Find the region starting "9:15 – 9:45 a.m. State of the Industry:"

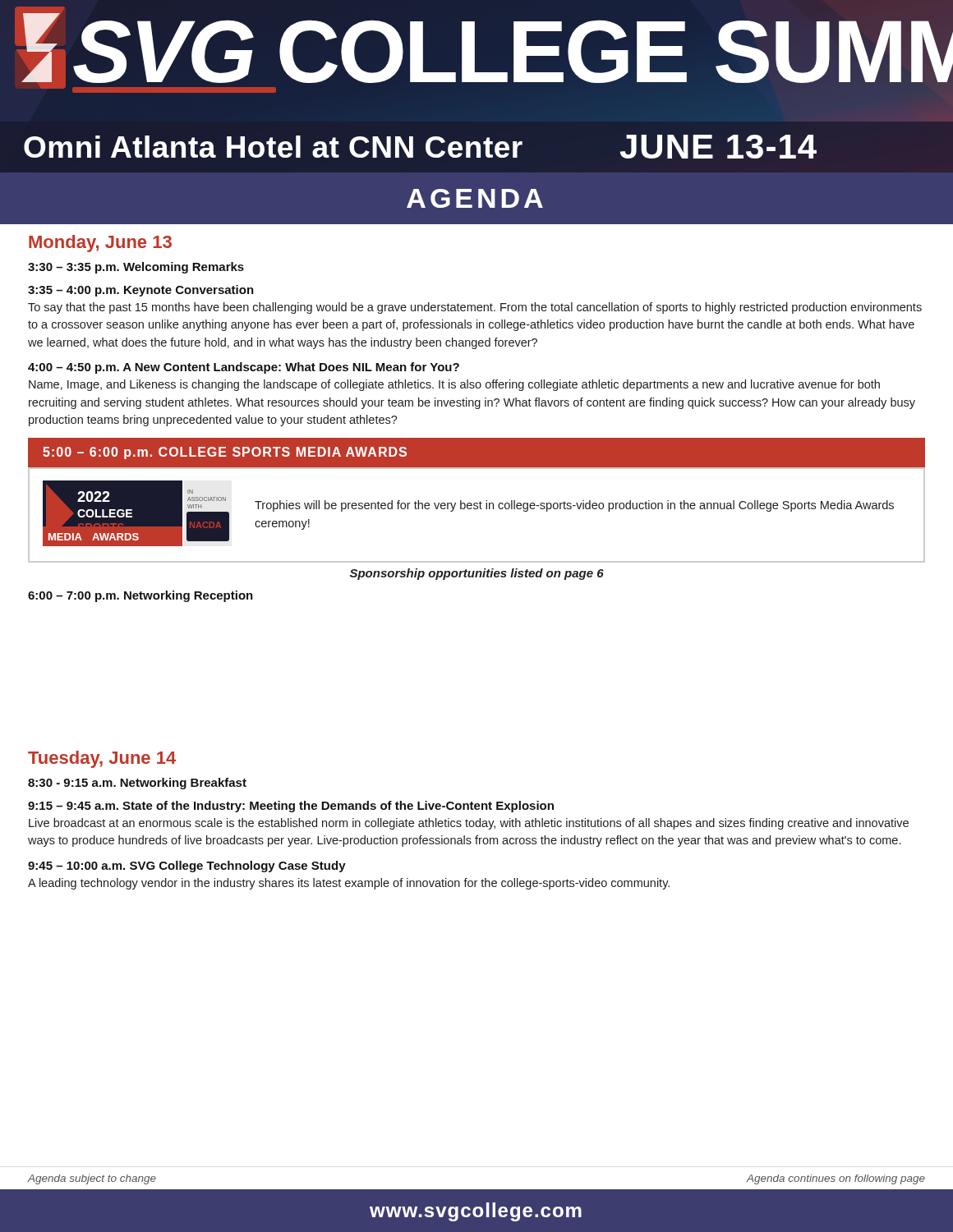pyautogui.click(x=291, y=805)
